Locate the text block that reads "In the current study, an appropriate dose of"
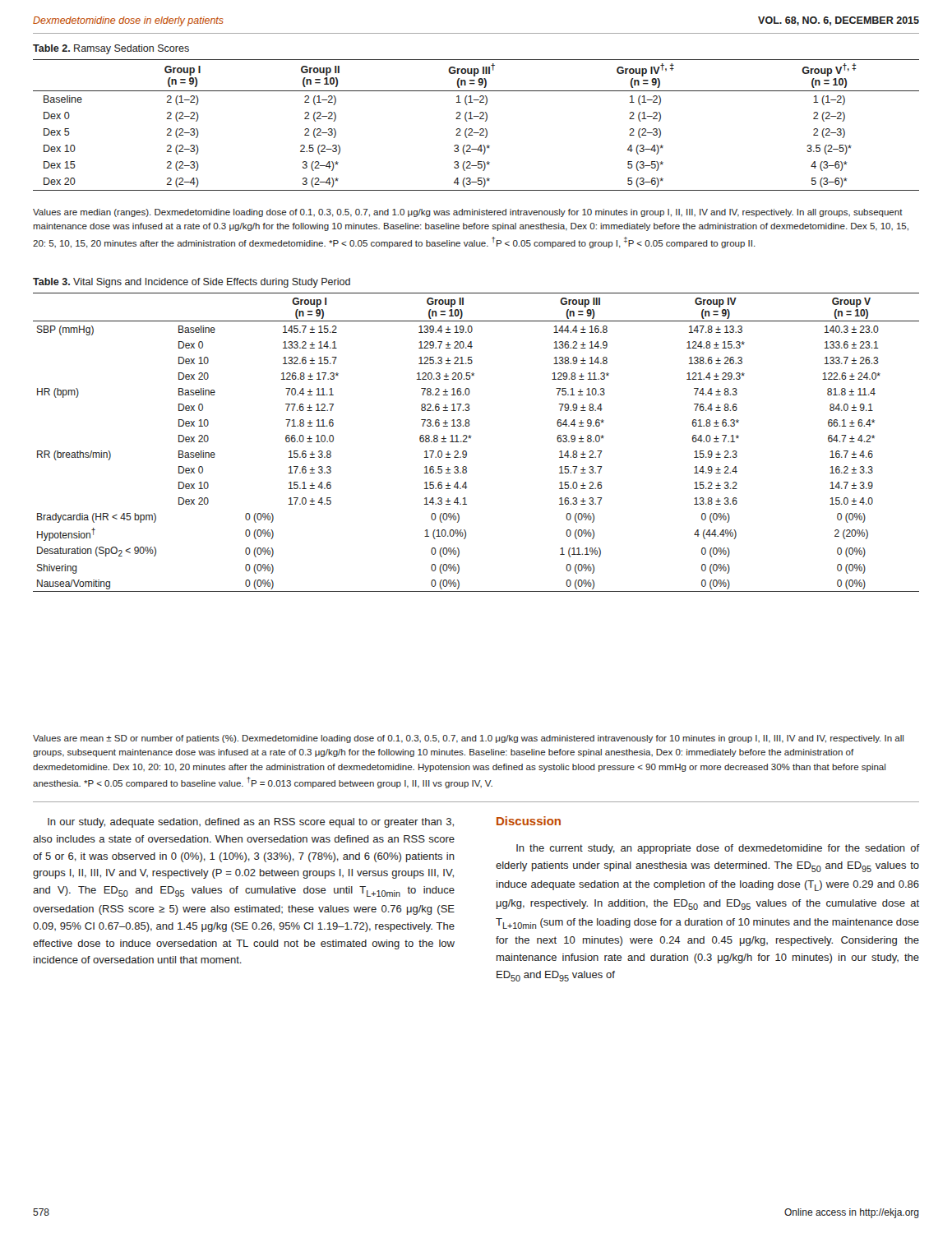Viewport: 952px width, 1233px height. click(707, 912)
